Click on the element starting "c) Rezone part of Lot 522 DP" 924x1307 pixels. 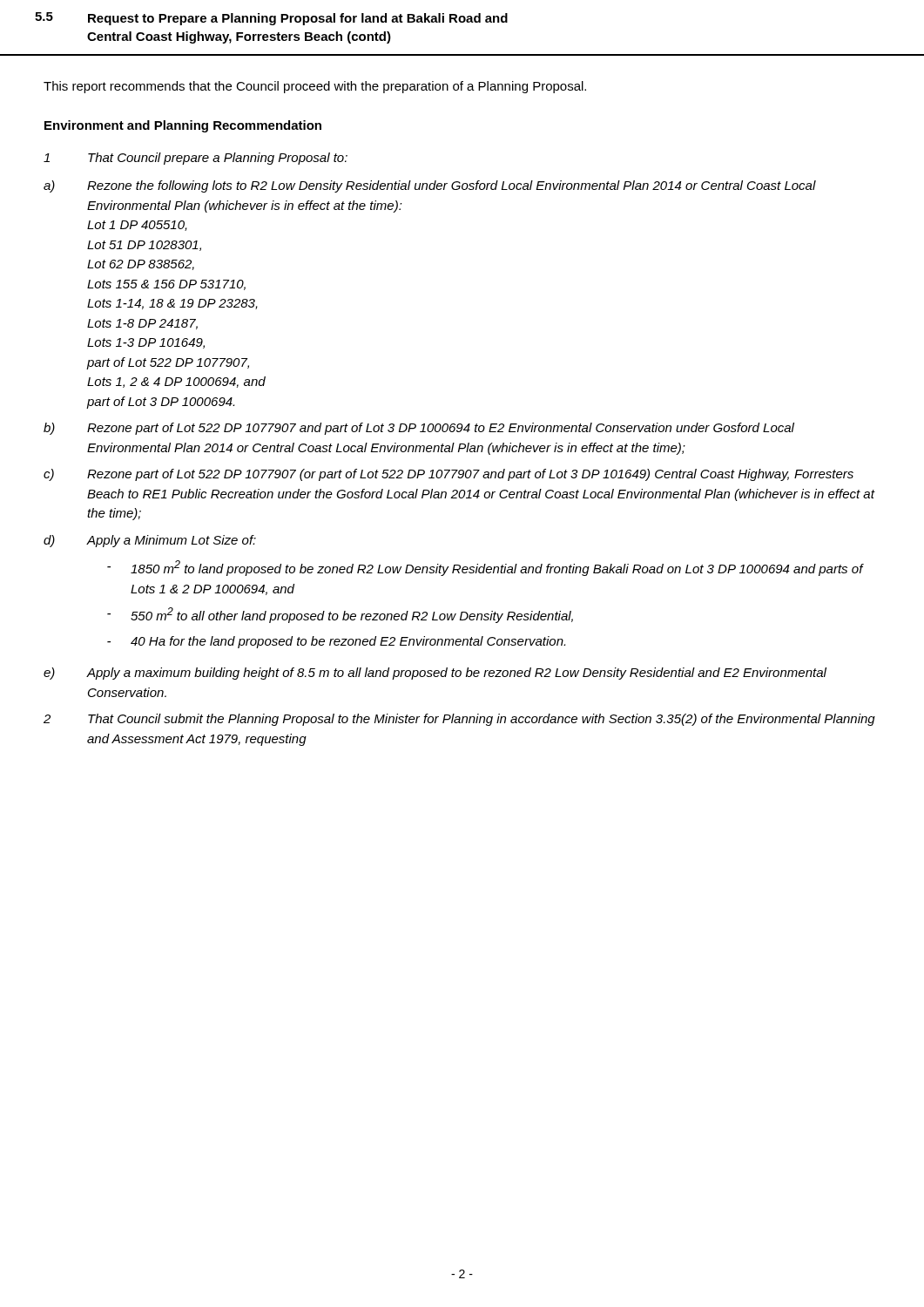tap(462, 494)
